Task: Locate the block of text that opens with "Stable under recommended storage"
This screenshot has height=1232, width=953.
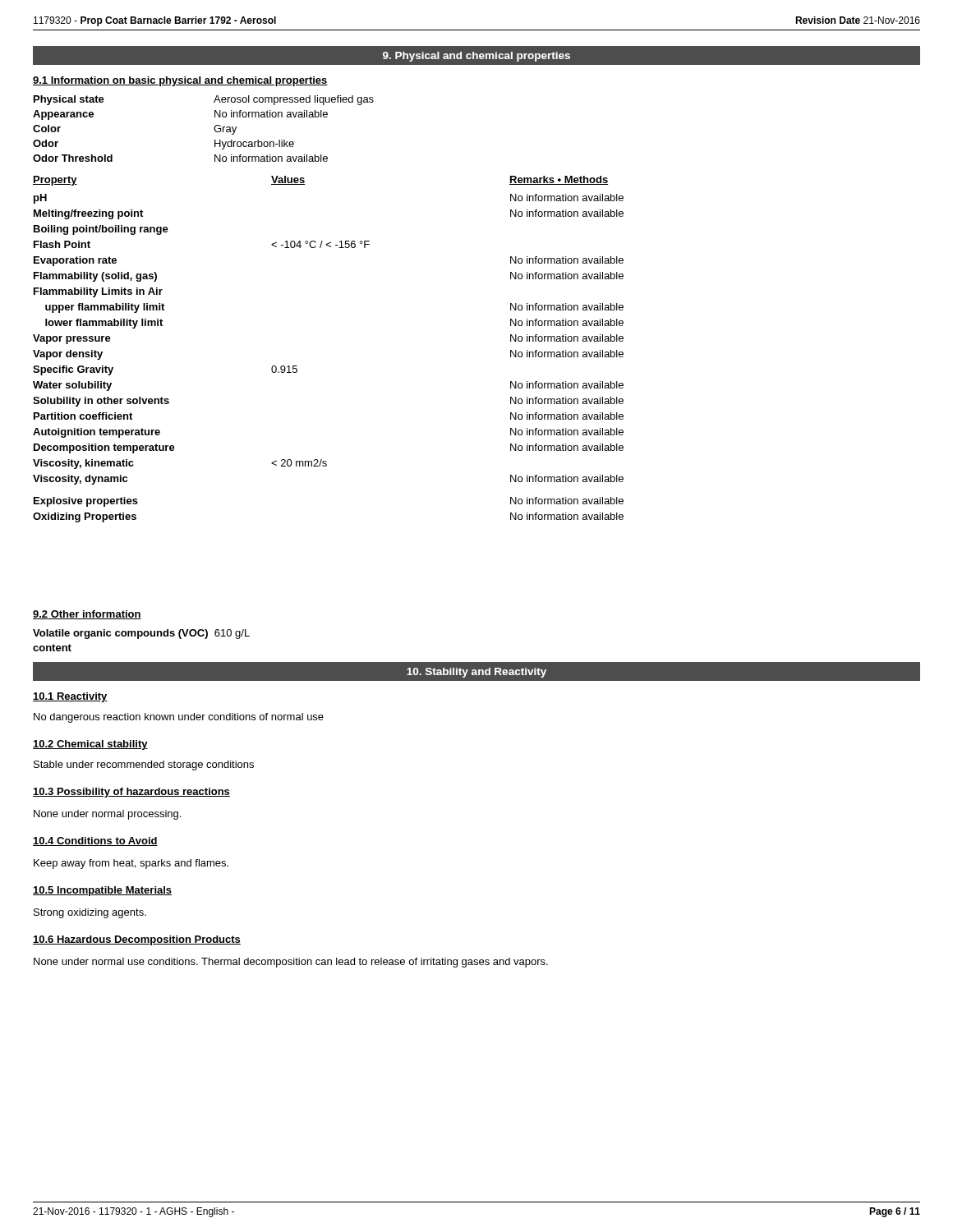Action: point(144,764)
